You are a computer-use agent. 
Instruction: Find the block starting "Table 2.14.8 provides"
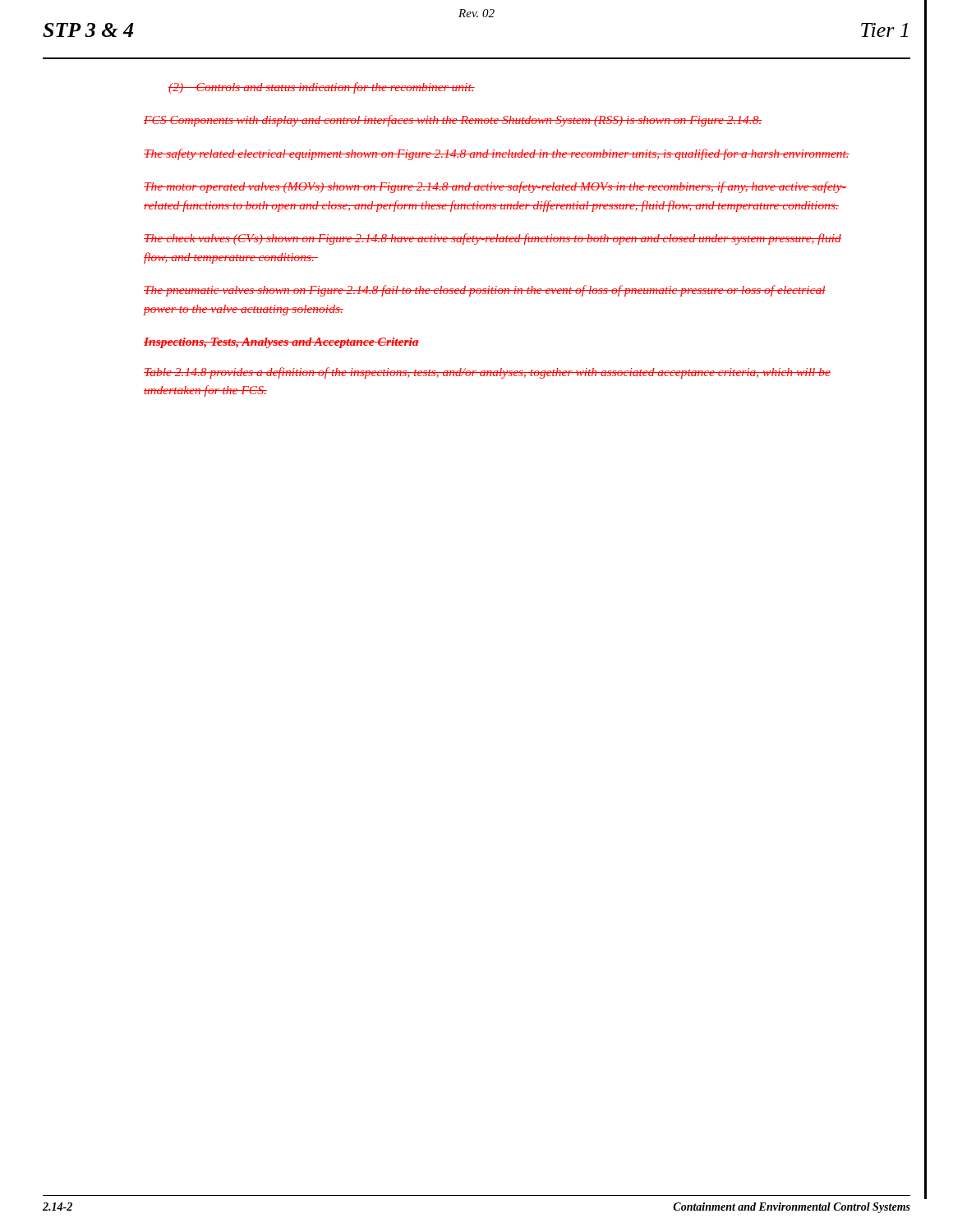487,381
